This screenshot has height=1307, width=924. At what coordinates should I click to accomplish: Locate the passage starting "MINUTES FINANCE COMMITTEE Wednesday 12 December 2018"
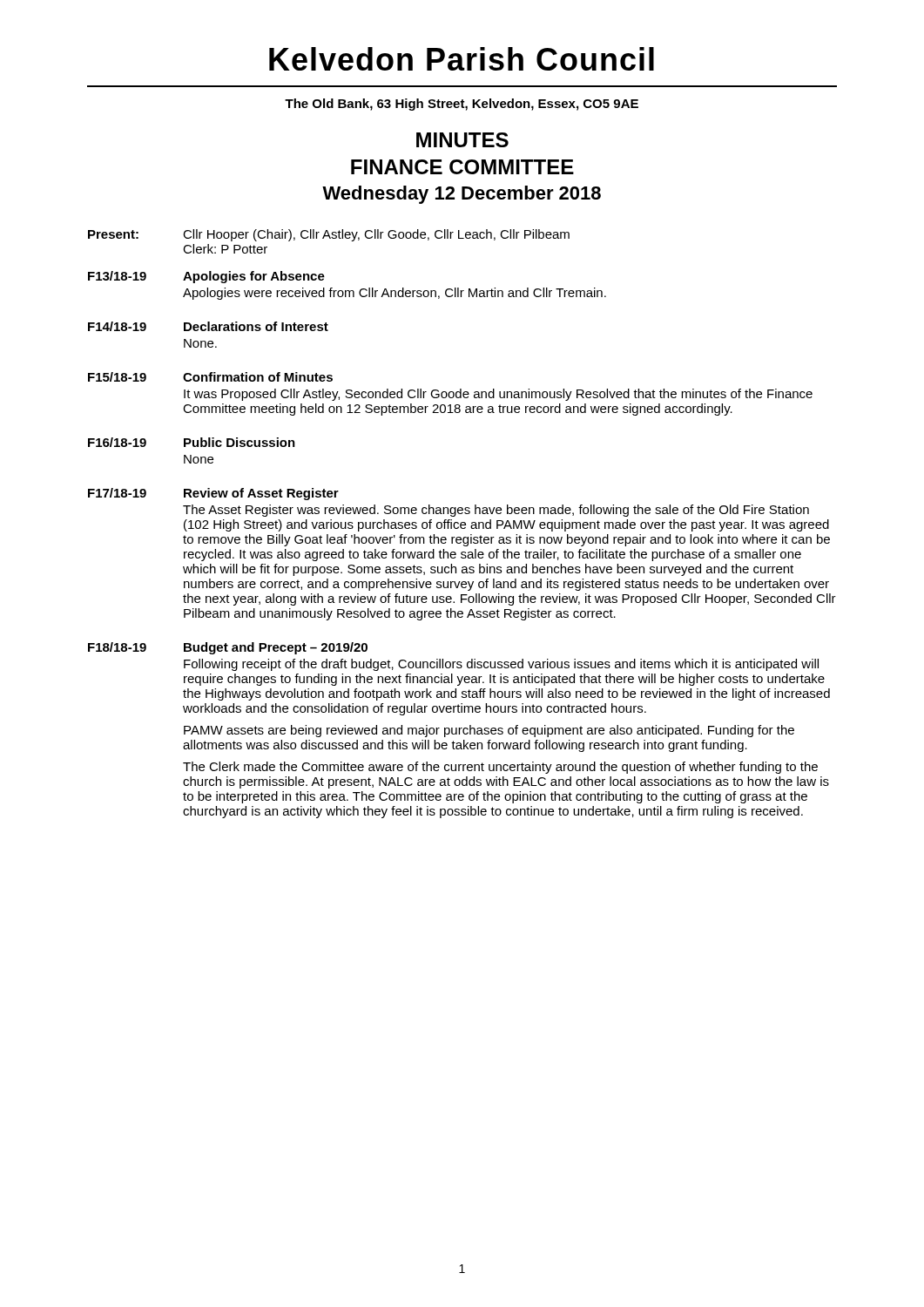462,167
